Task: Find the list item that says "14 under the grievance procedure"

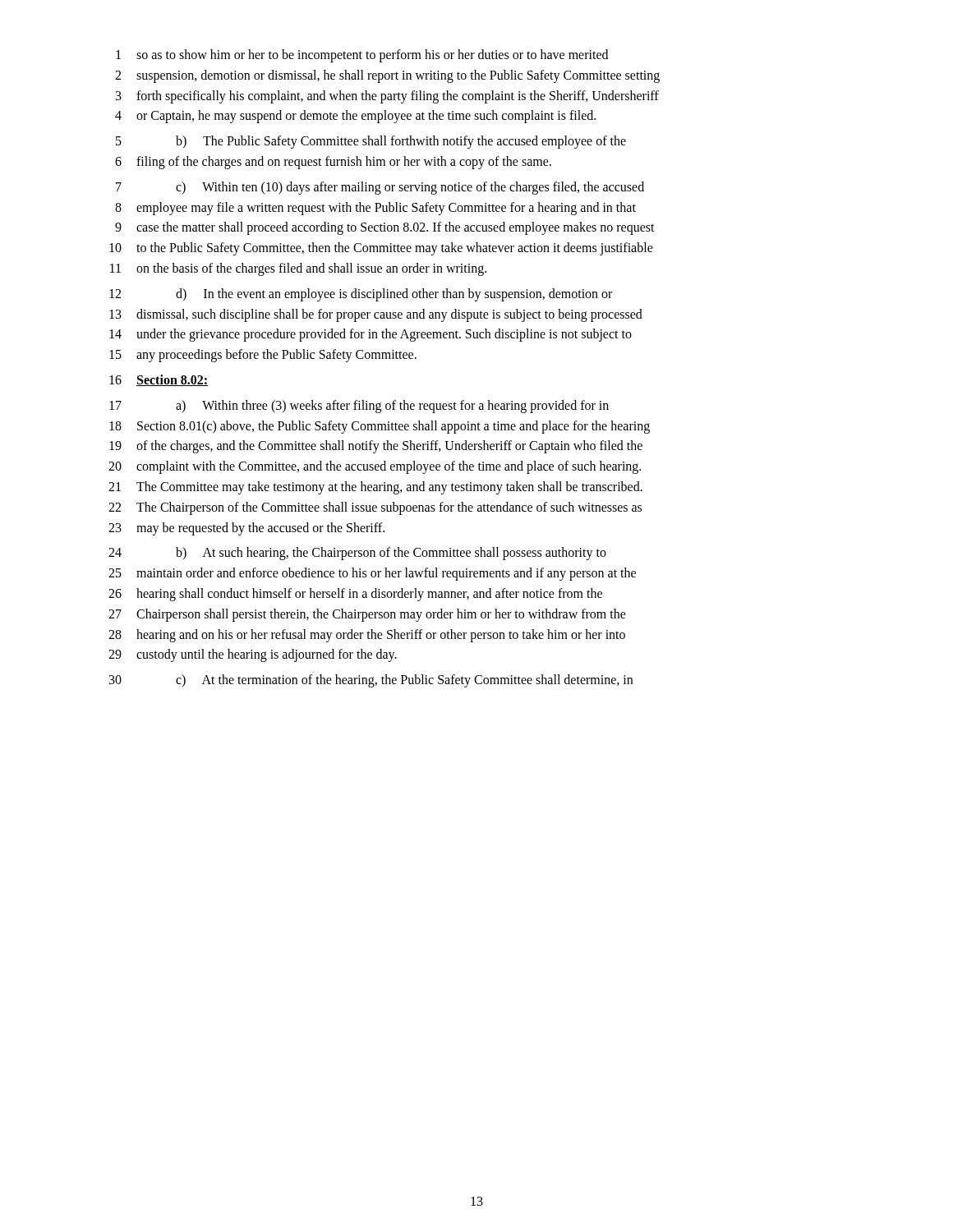Action: pos(489,335)
